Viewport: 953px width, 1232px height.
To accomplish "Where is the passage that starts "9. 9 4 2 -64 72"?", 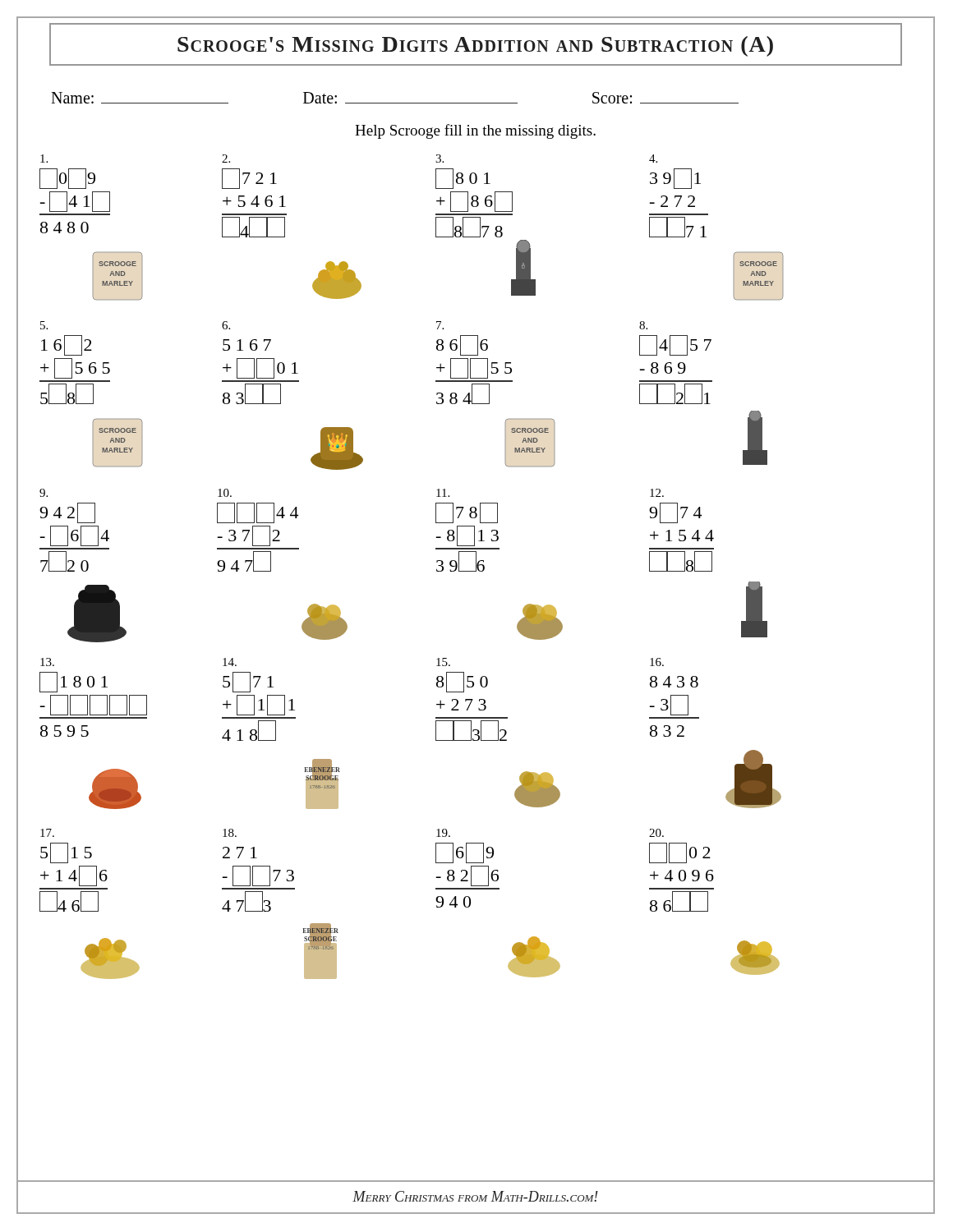I will [74, 531].
